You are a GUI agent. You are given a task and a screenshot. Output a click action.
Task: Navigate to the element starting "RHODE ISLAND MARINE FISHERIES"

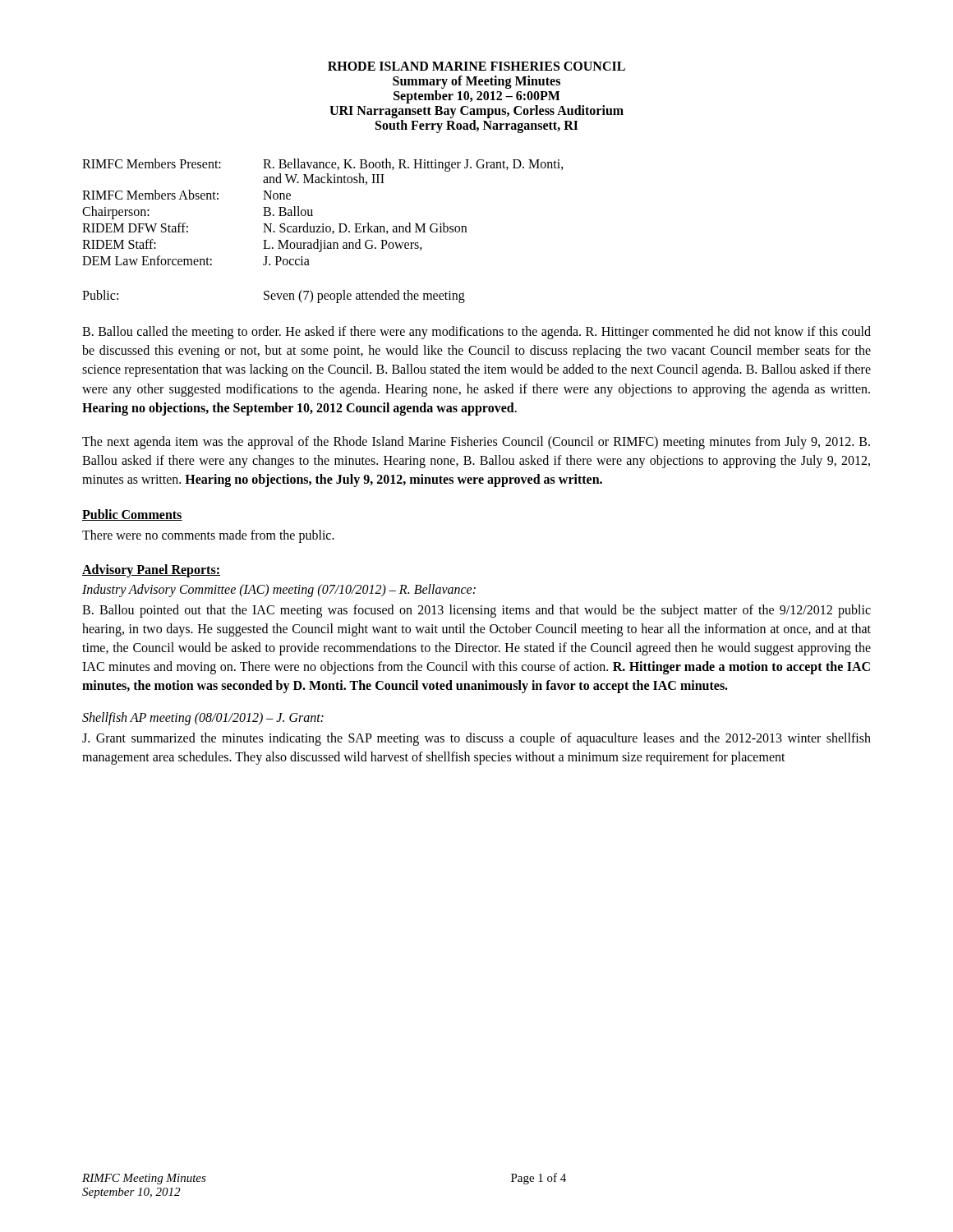coord(476,96)
